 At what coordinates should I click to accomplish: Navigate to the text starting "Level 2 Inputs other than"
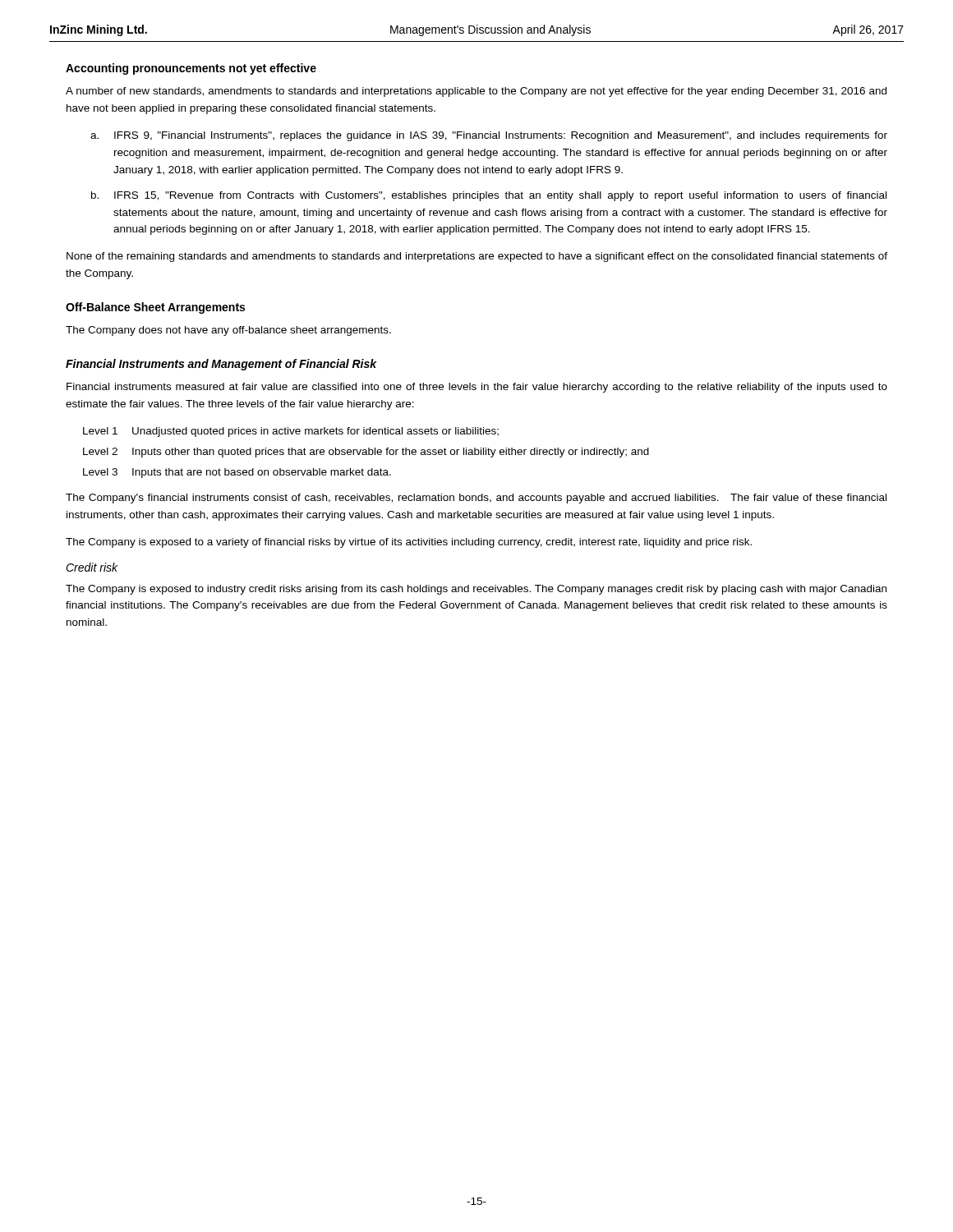pos(485,452)
